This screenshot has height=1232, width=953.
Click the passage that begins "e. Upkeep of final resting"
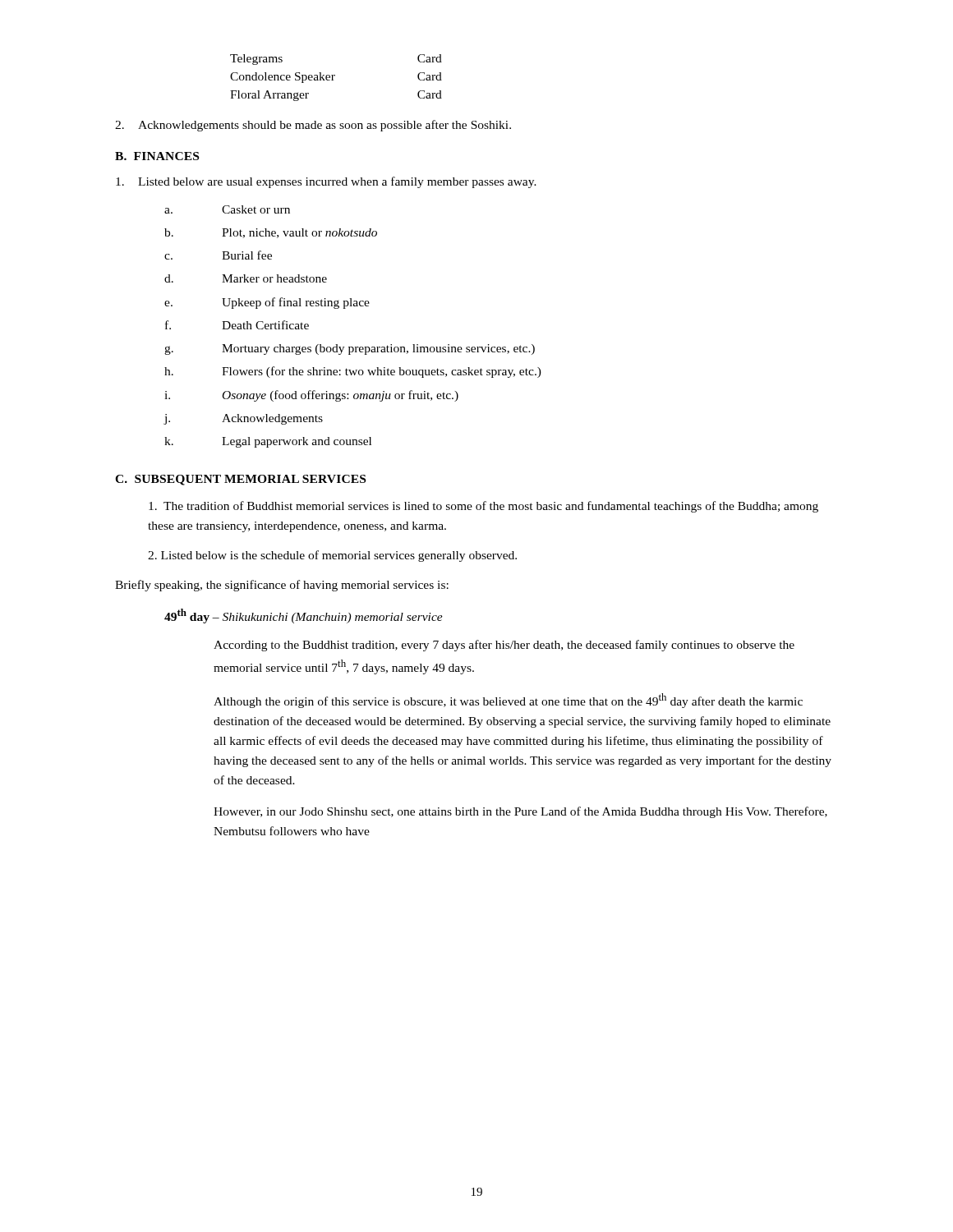pyautogui.click(x=267, y=302)
